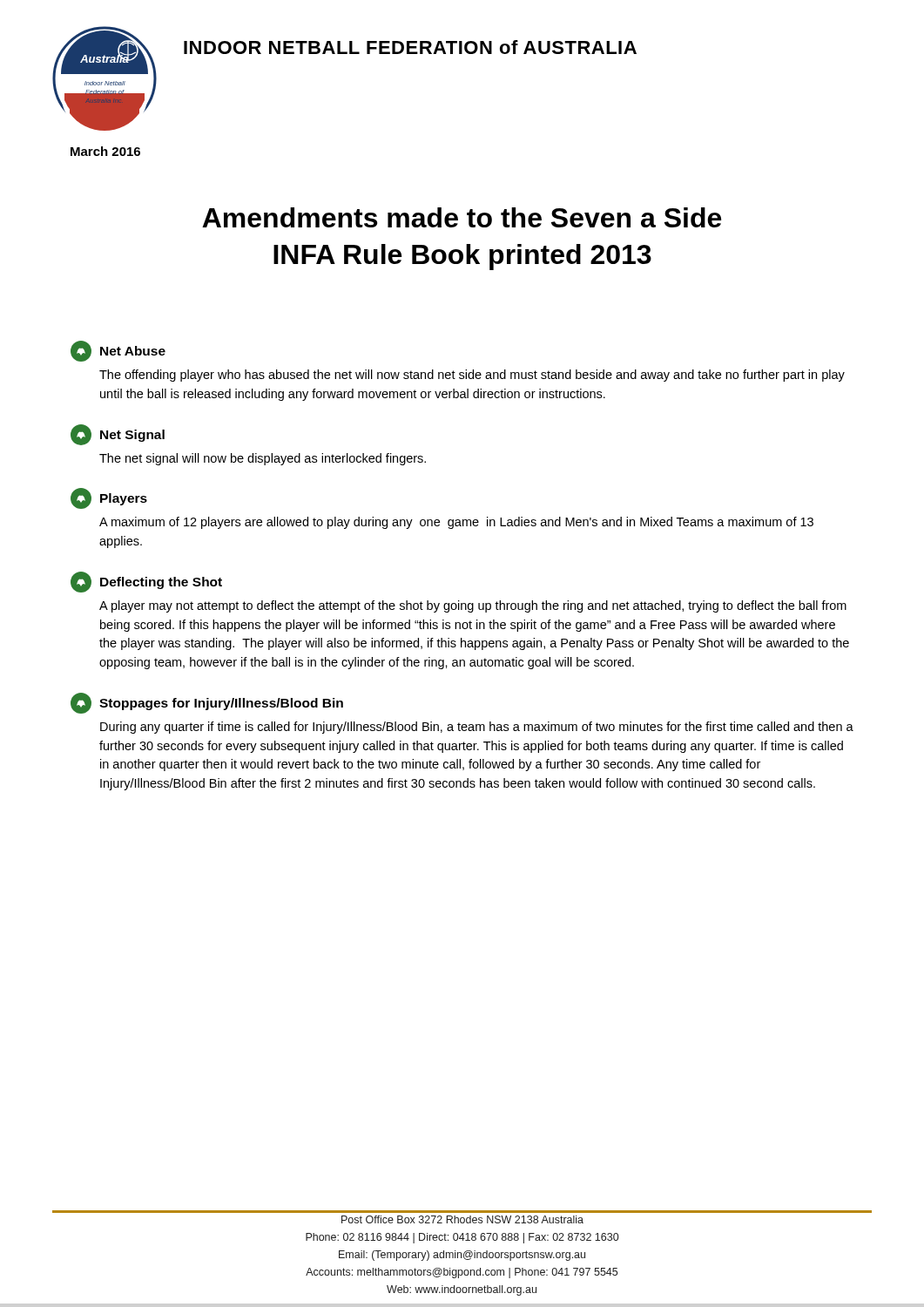Viewport: 924px width, 1307px height.
Task: Select the text block starting "During any quarter"
Action: [x=476, y=755]
